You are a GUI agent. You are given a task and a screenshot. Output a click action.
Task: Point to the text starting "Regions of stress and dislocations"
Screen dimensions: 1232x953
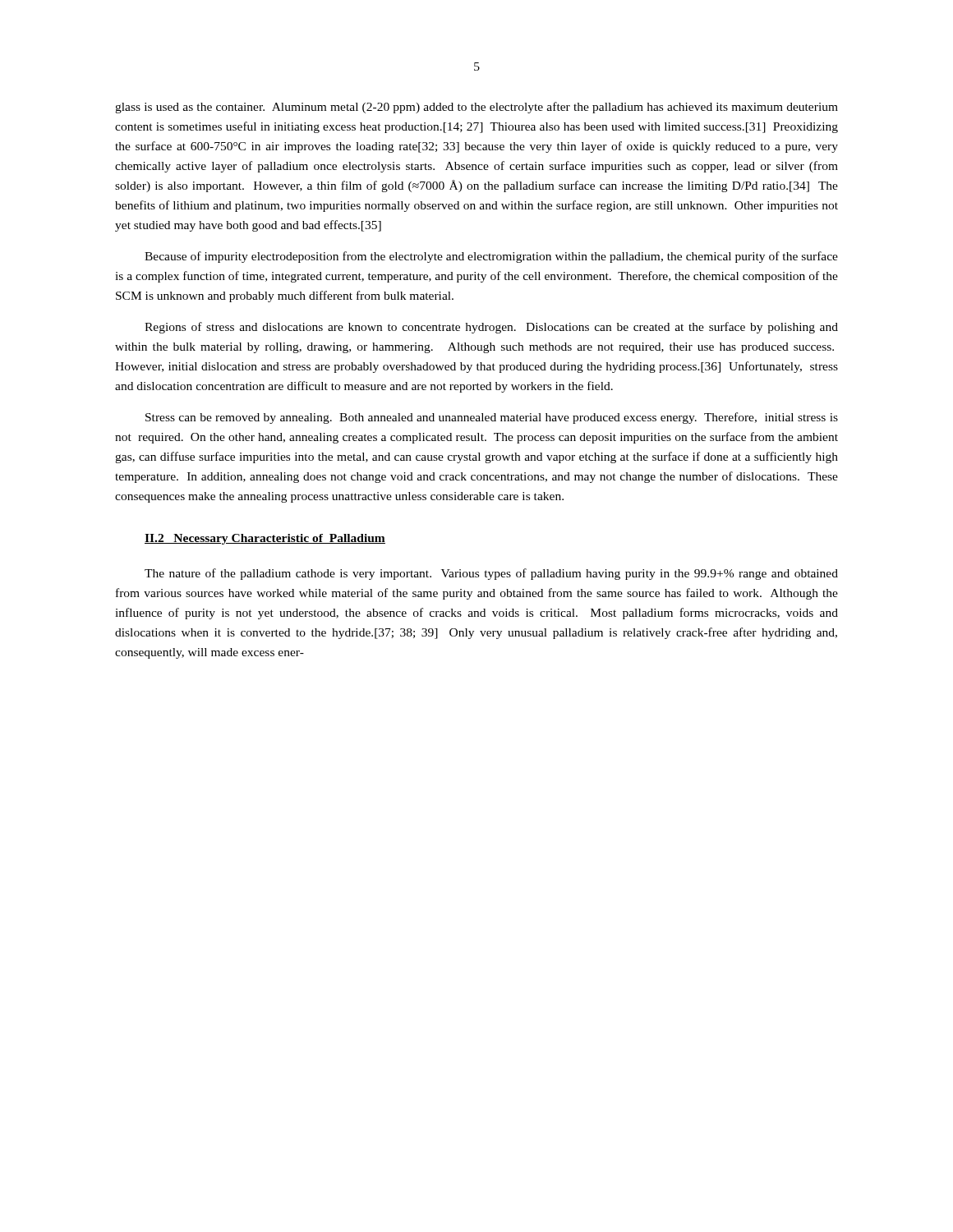(x=476, y=356)
